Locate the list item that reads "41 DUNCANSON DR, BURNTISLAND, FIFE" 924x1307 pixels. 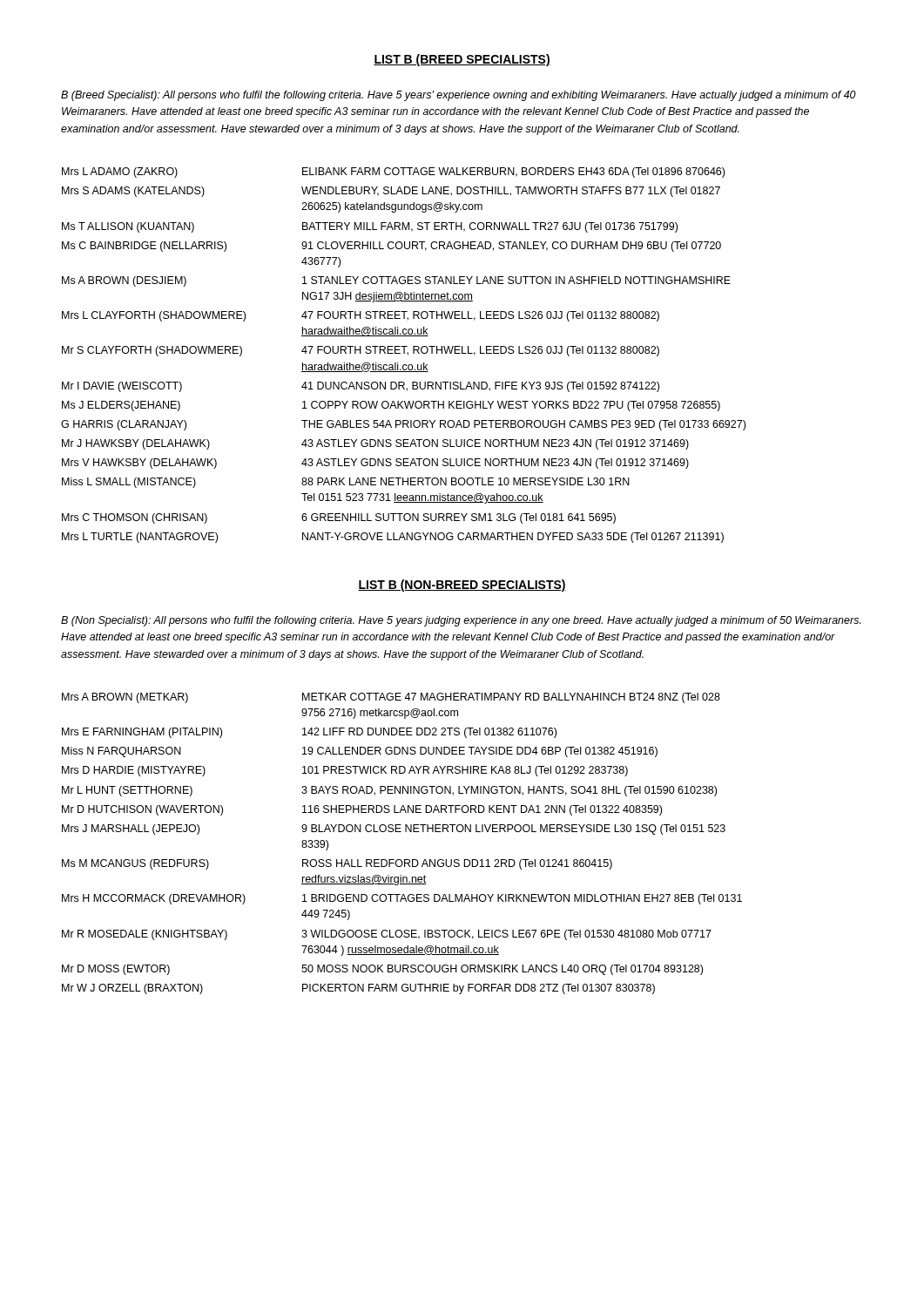coord(481,386)
